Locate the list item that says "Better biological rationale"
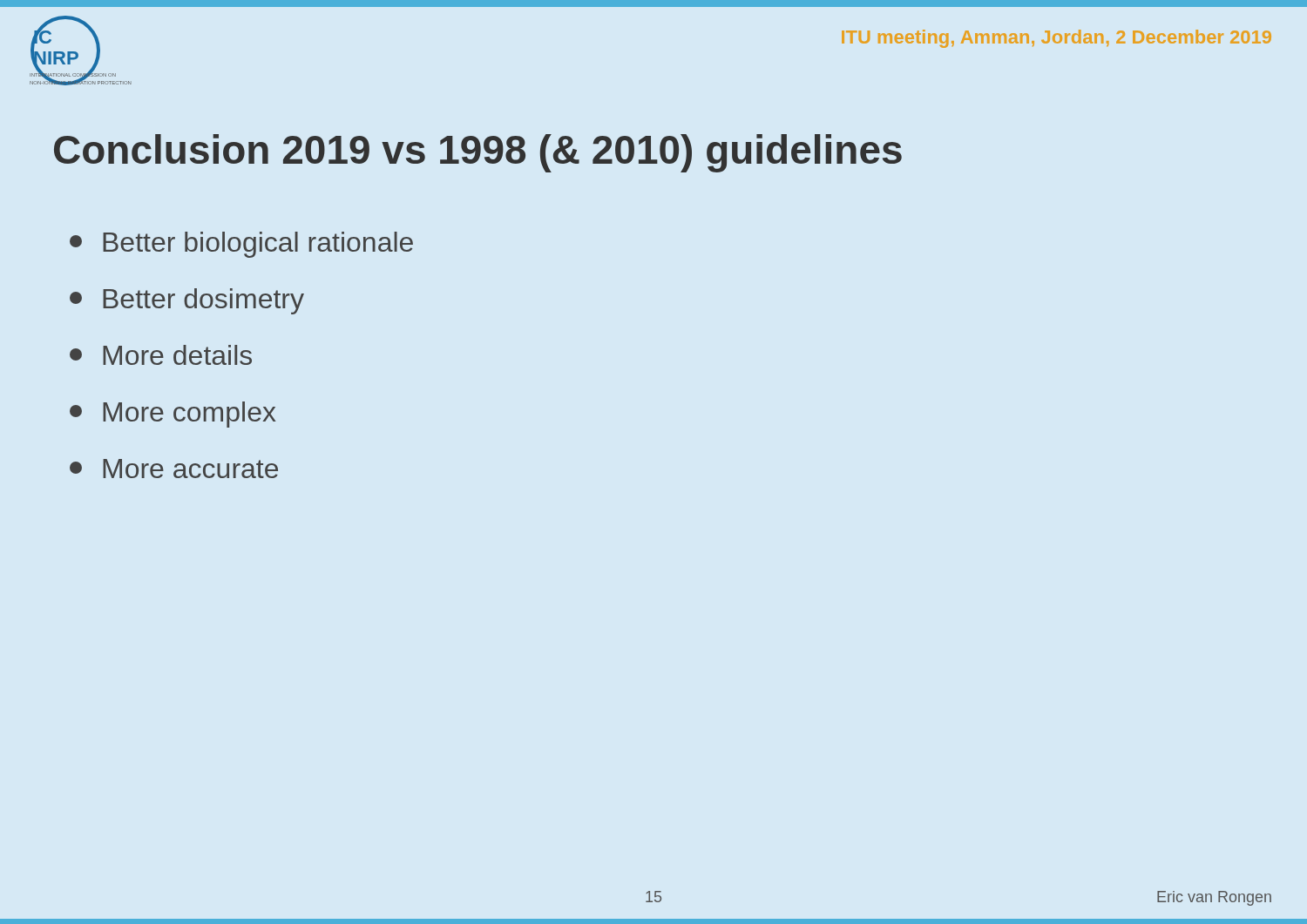 point(242,243)
